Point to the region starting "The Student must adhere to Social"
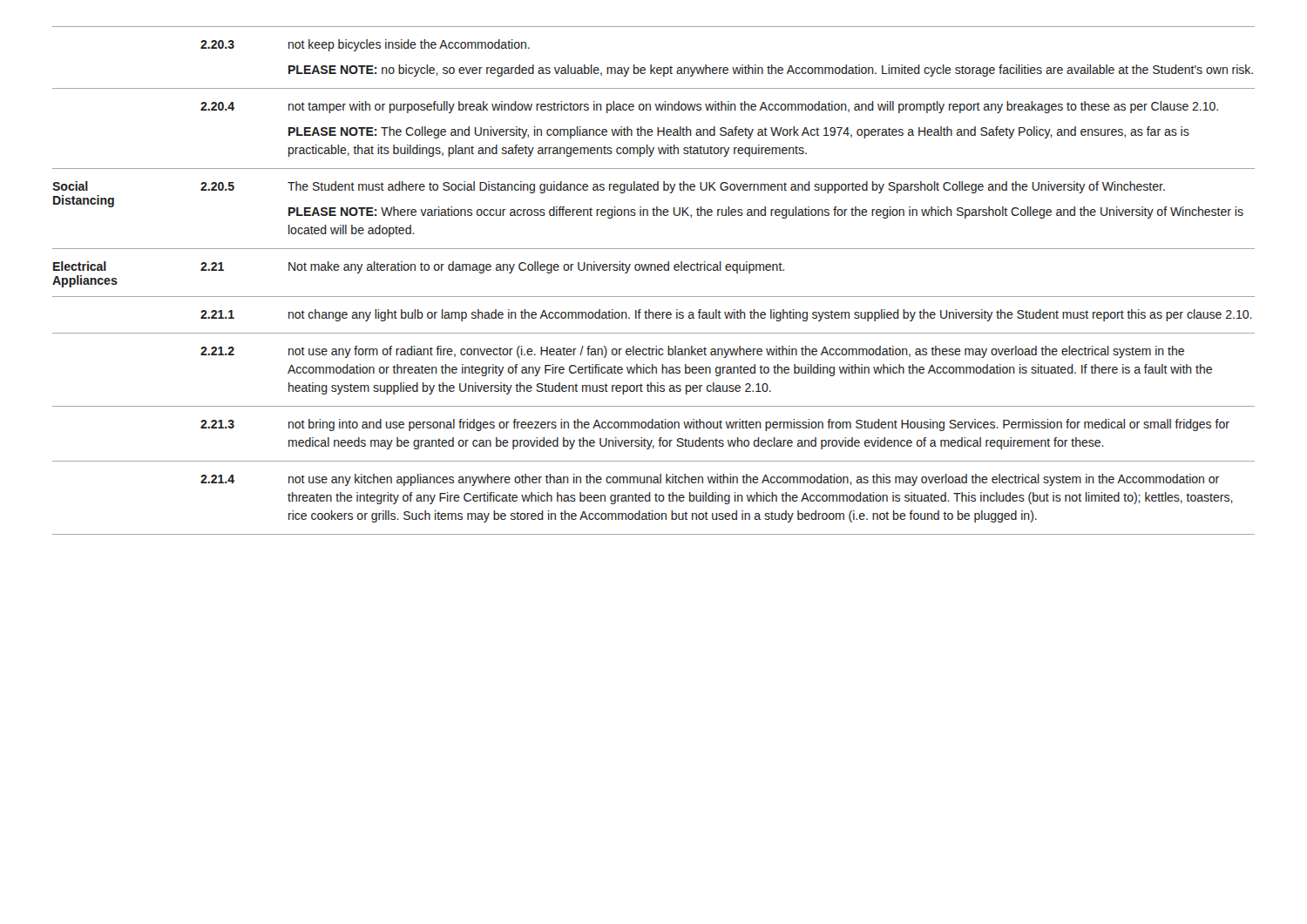The width and height of the screenshot is (1307, 924). (x=771, y=209)
